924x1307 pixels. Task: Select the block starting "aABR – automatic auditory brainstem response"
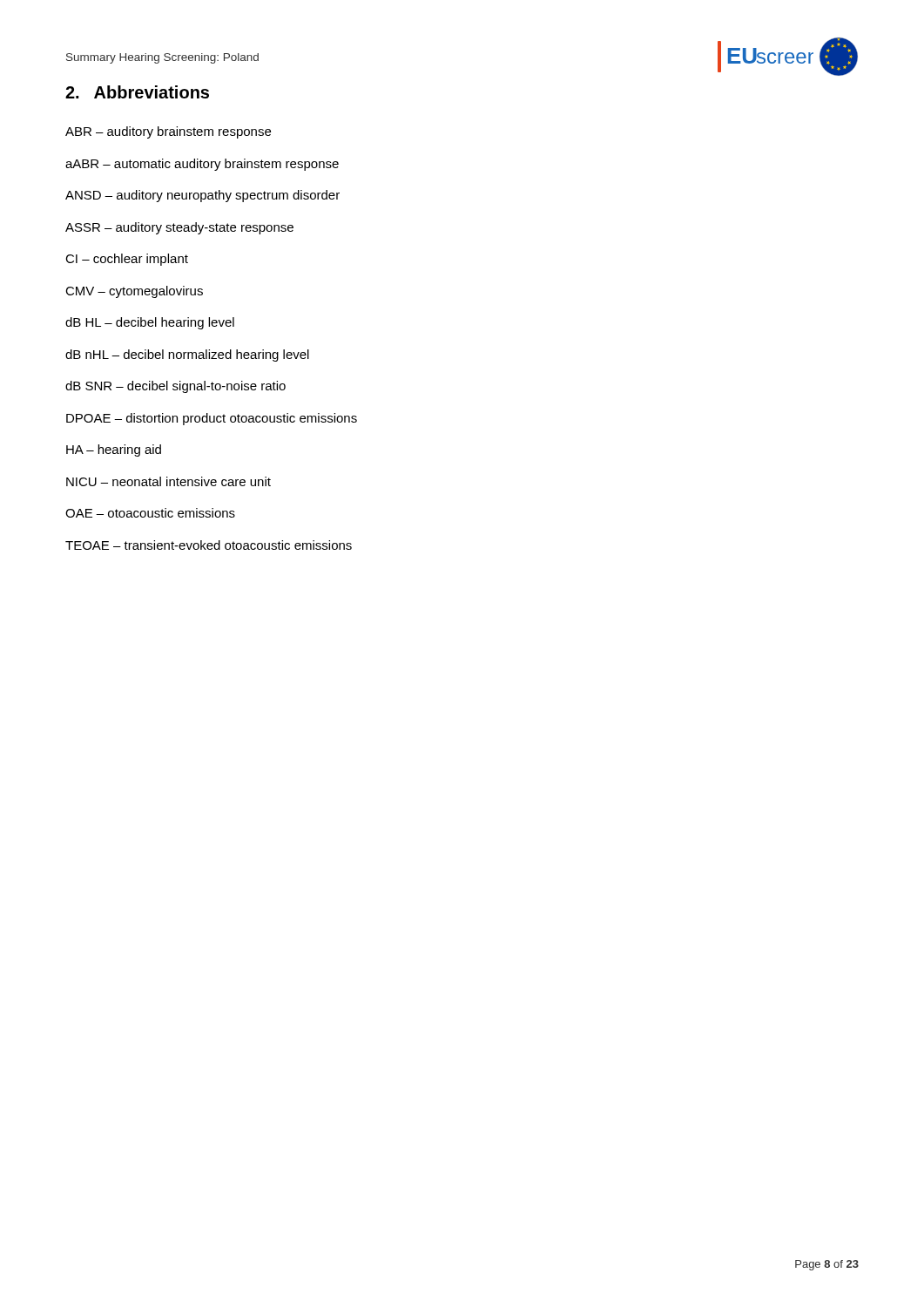pos(202,163)
